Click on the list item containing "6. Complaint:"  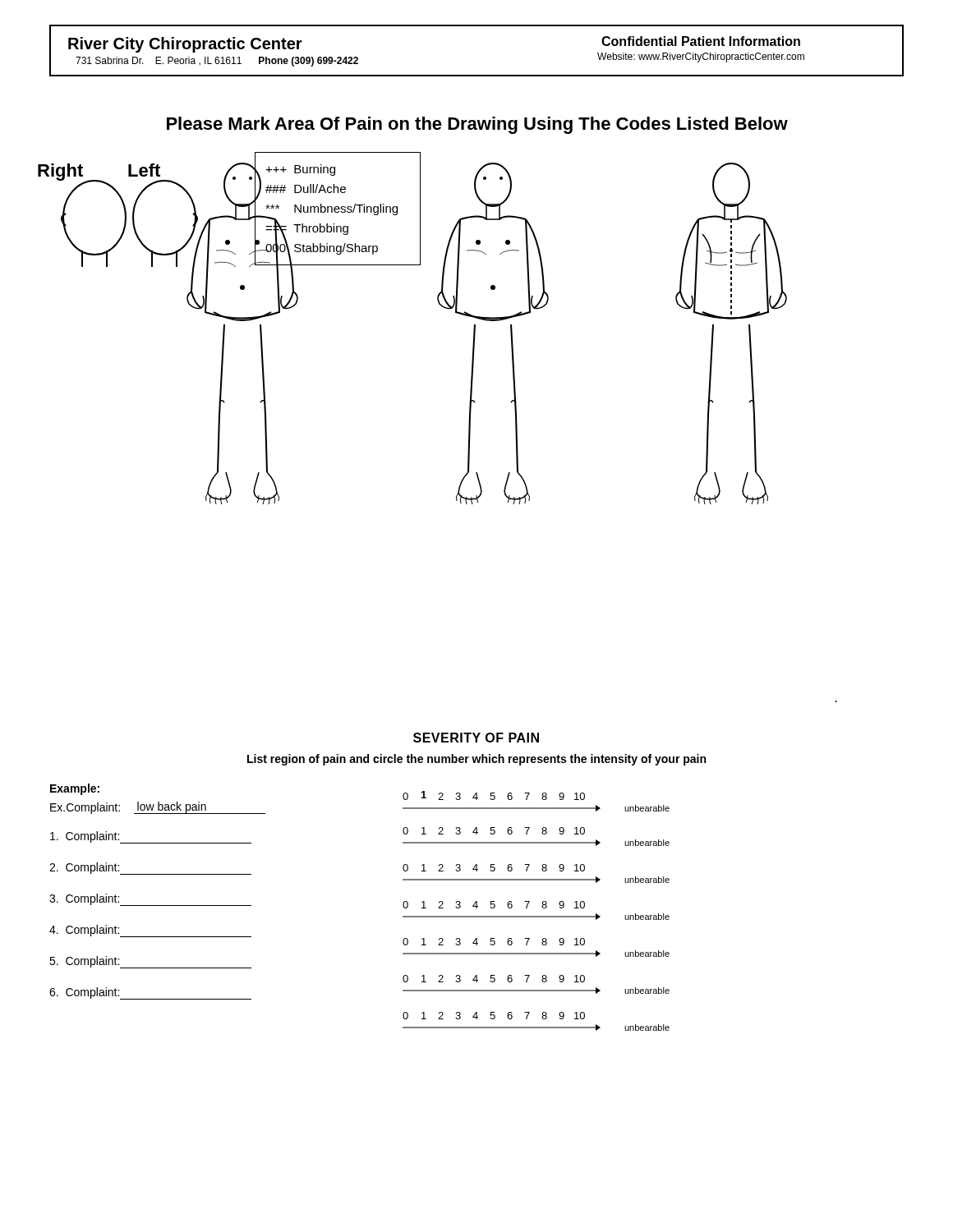tap(150, 993)
